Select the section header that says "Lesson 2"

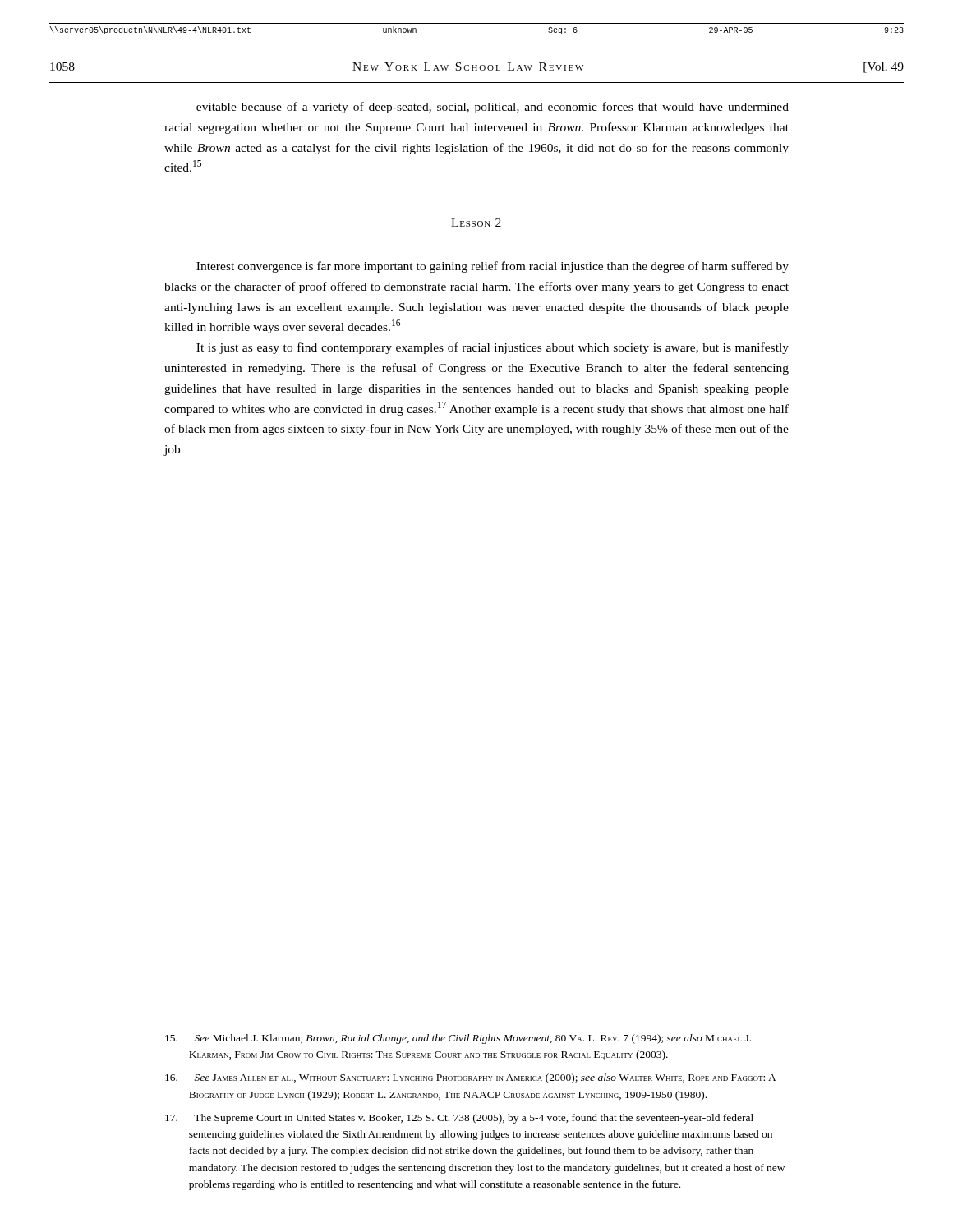click(476, 222)
